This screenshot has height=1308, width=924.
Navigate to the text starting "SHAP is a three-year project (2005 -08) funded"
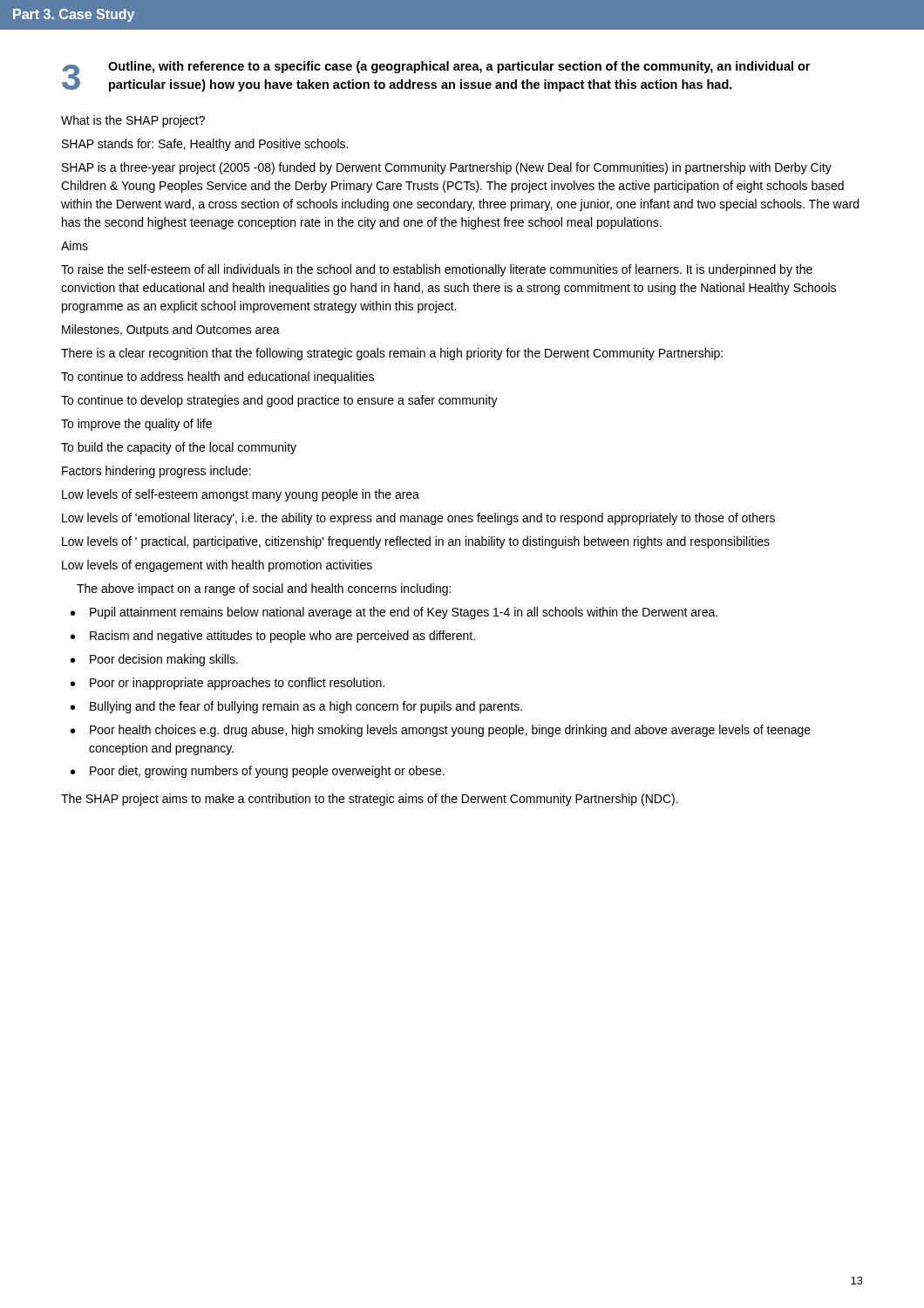[x=460, y=195]
